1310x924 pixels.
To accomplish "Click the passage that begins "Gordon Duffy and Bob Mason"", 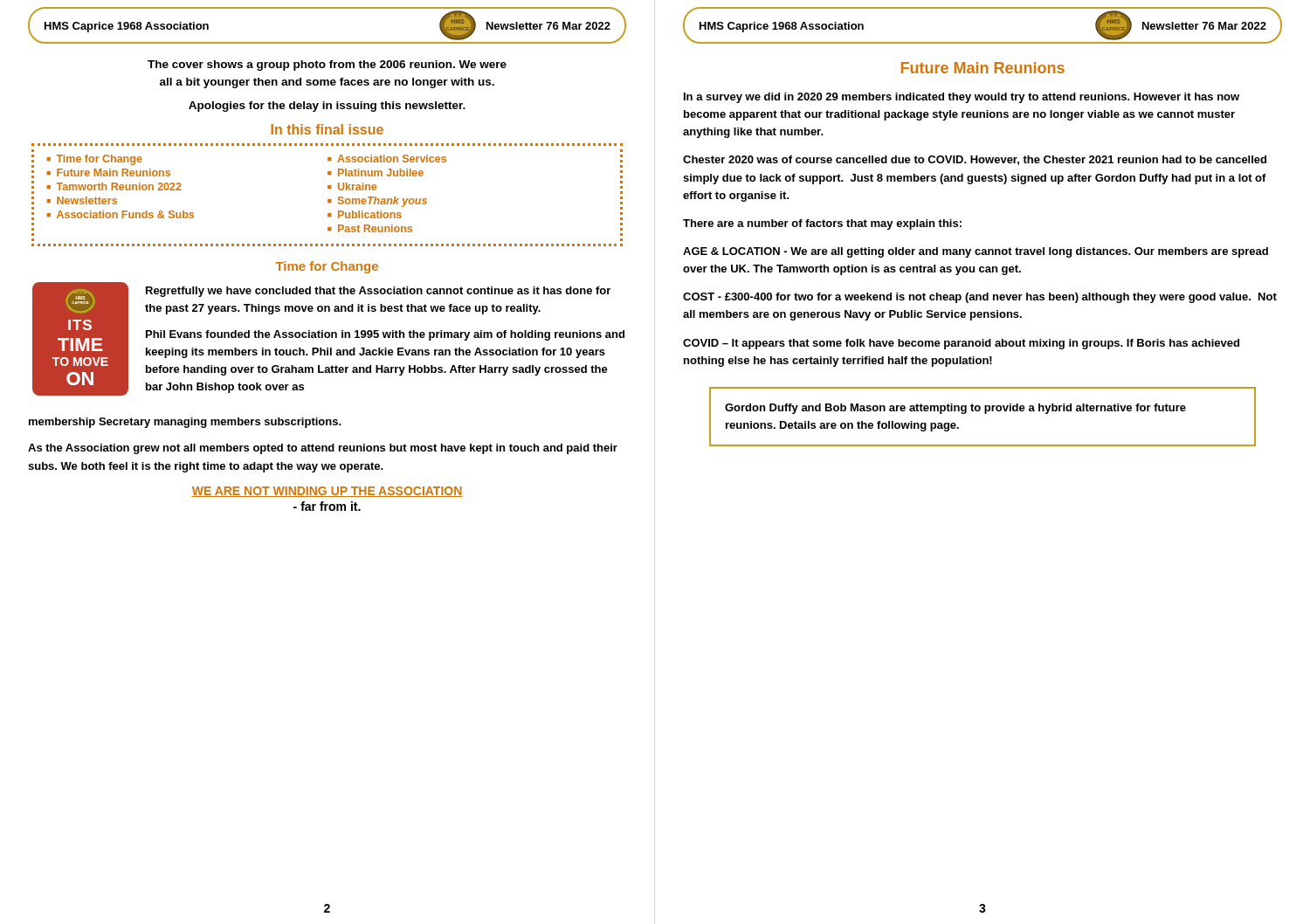I will [x=955, y=416].
